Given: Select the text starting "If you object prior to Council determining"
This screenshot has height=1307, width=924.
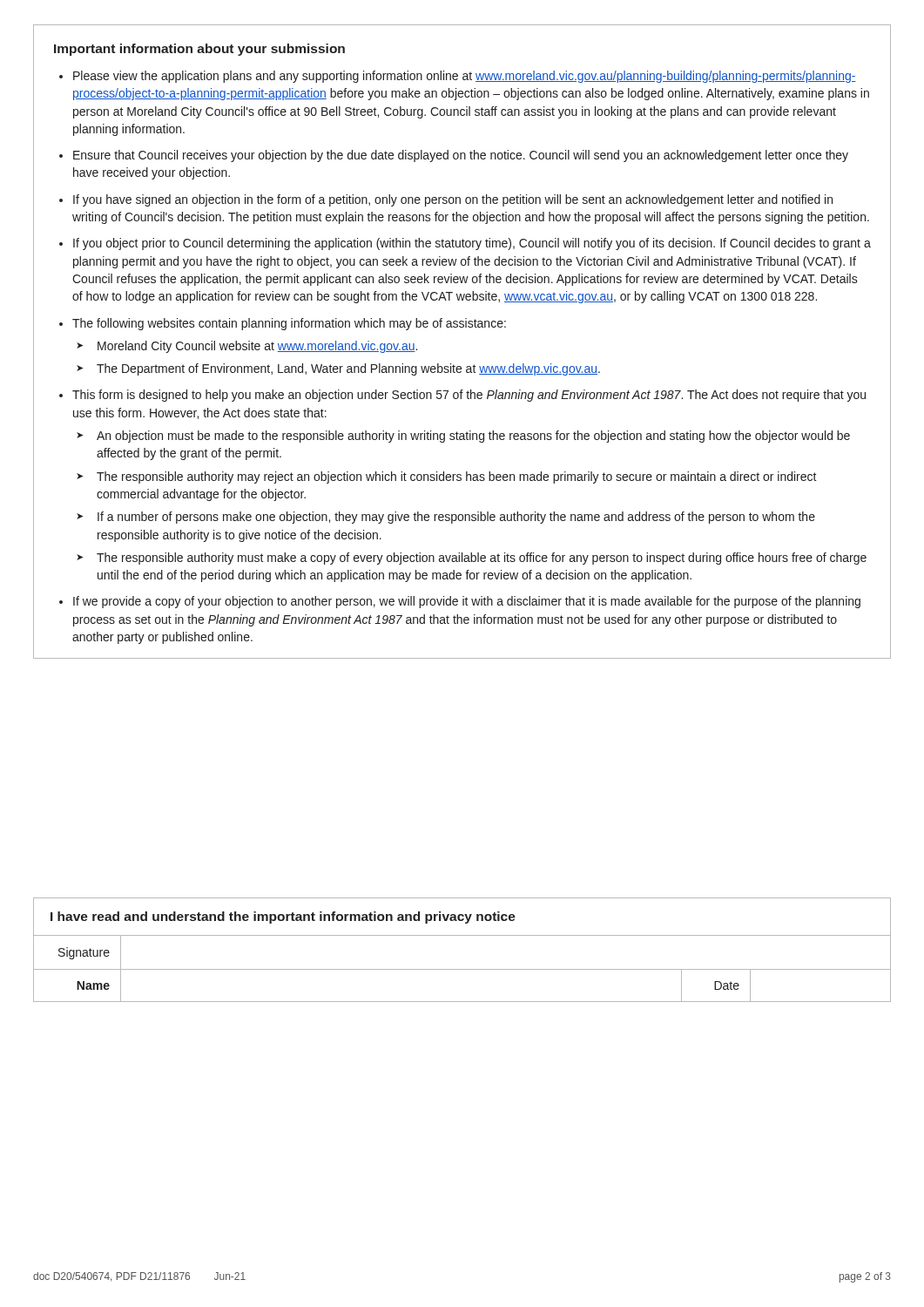Looking at the screenshot, I should click(x=471, y=270).
